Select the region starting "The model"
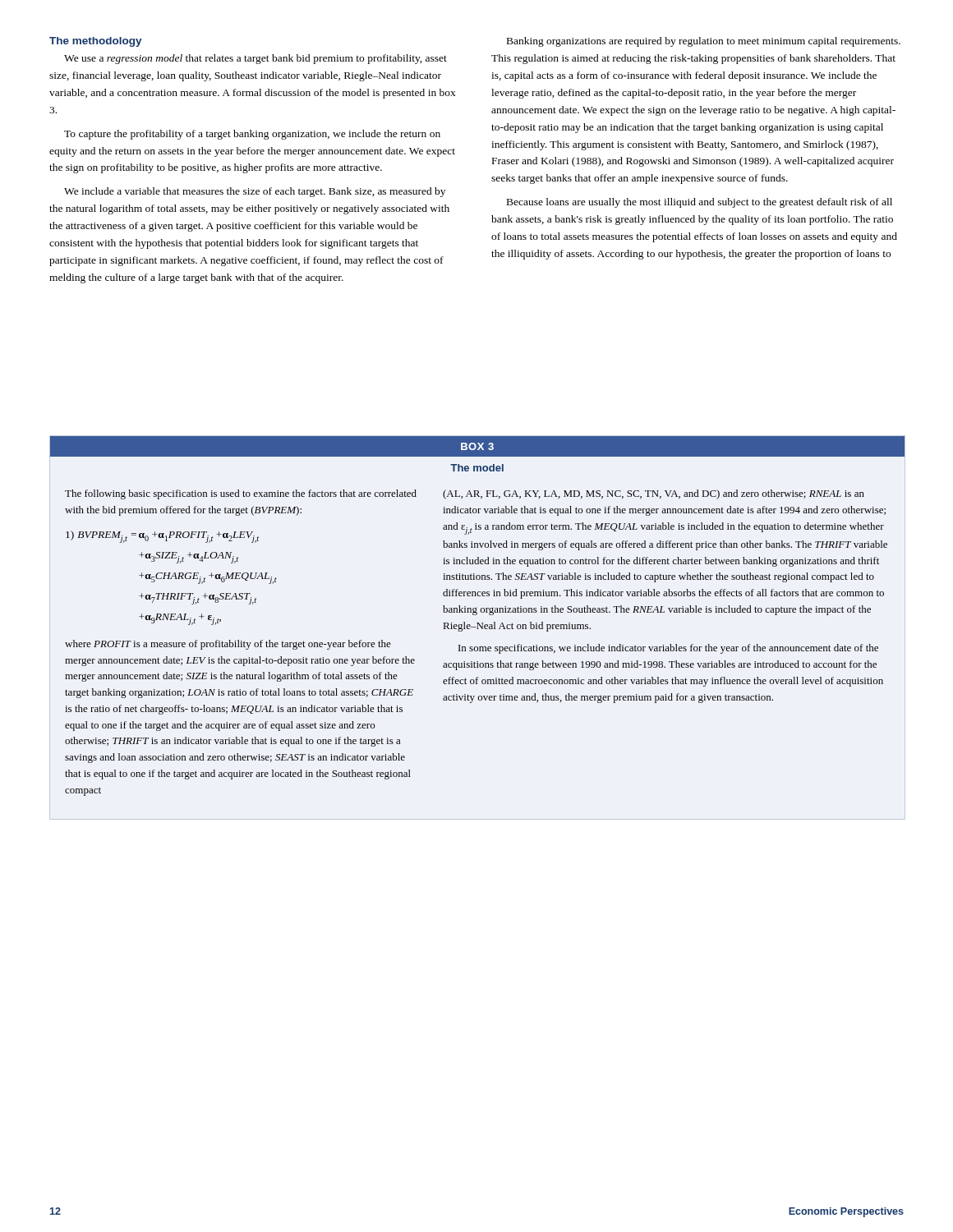Screen dimensions: 1232x953 [x=477, y=468]
